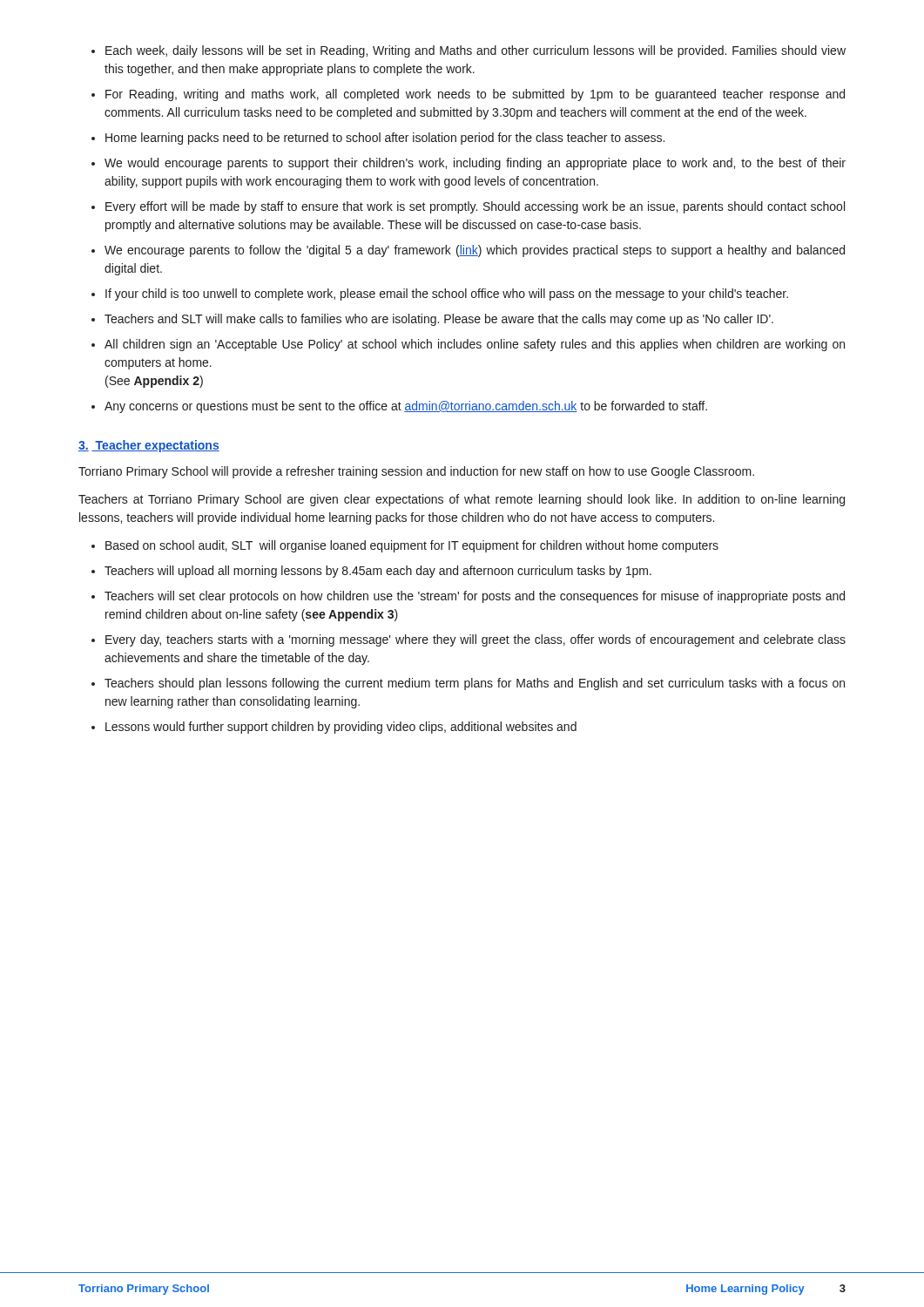Image resolution: width=924 pixels, height=1307 pixels.
Task: Select the region starting "3. Teacher expectations"
Action: point(149,445)
